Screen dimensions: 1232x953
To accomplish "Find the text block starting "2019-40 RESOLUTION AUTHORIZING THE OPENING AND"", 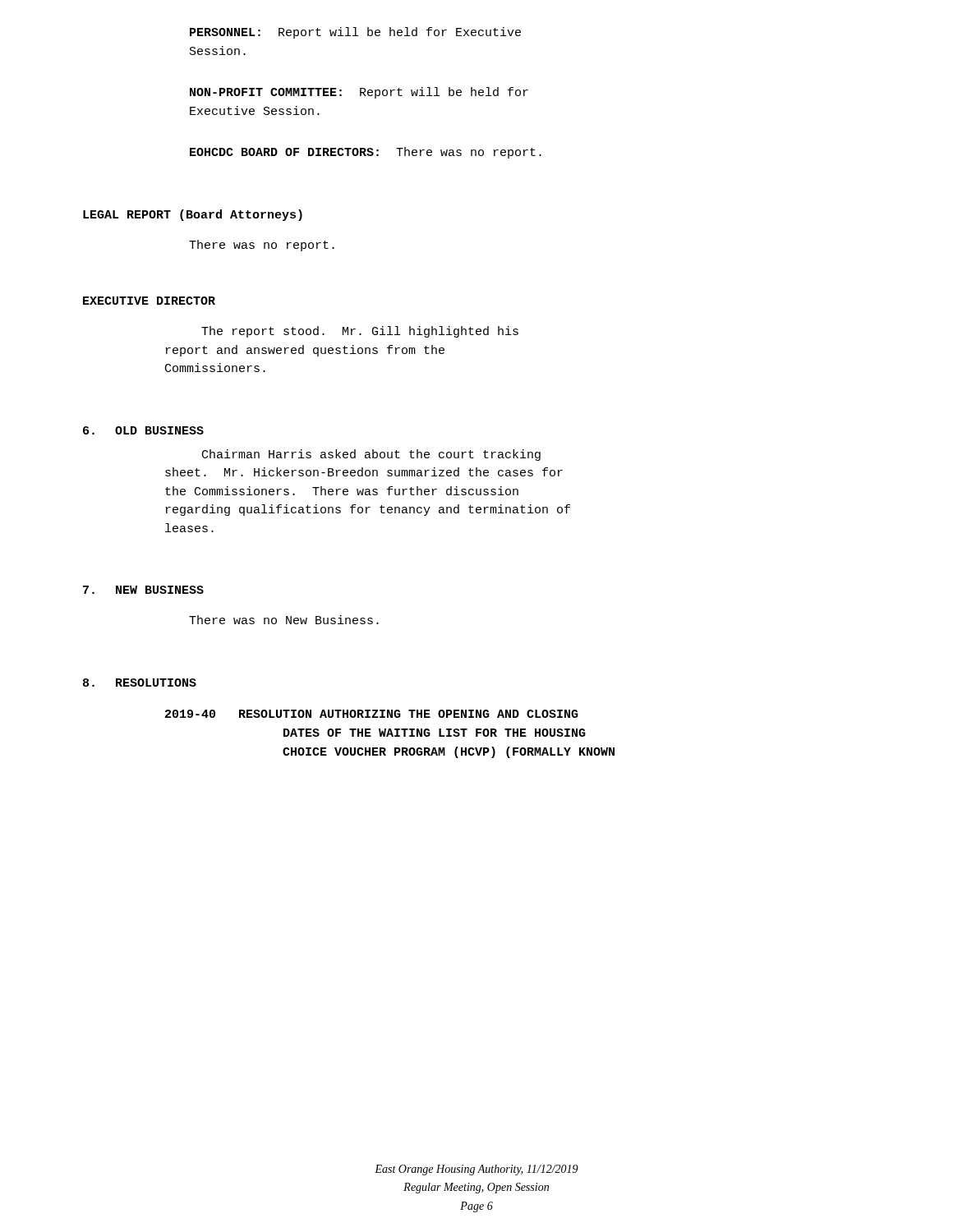I will [390, 734].
